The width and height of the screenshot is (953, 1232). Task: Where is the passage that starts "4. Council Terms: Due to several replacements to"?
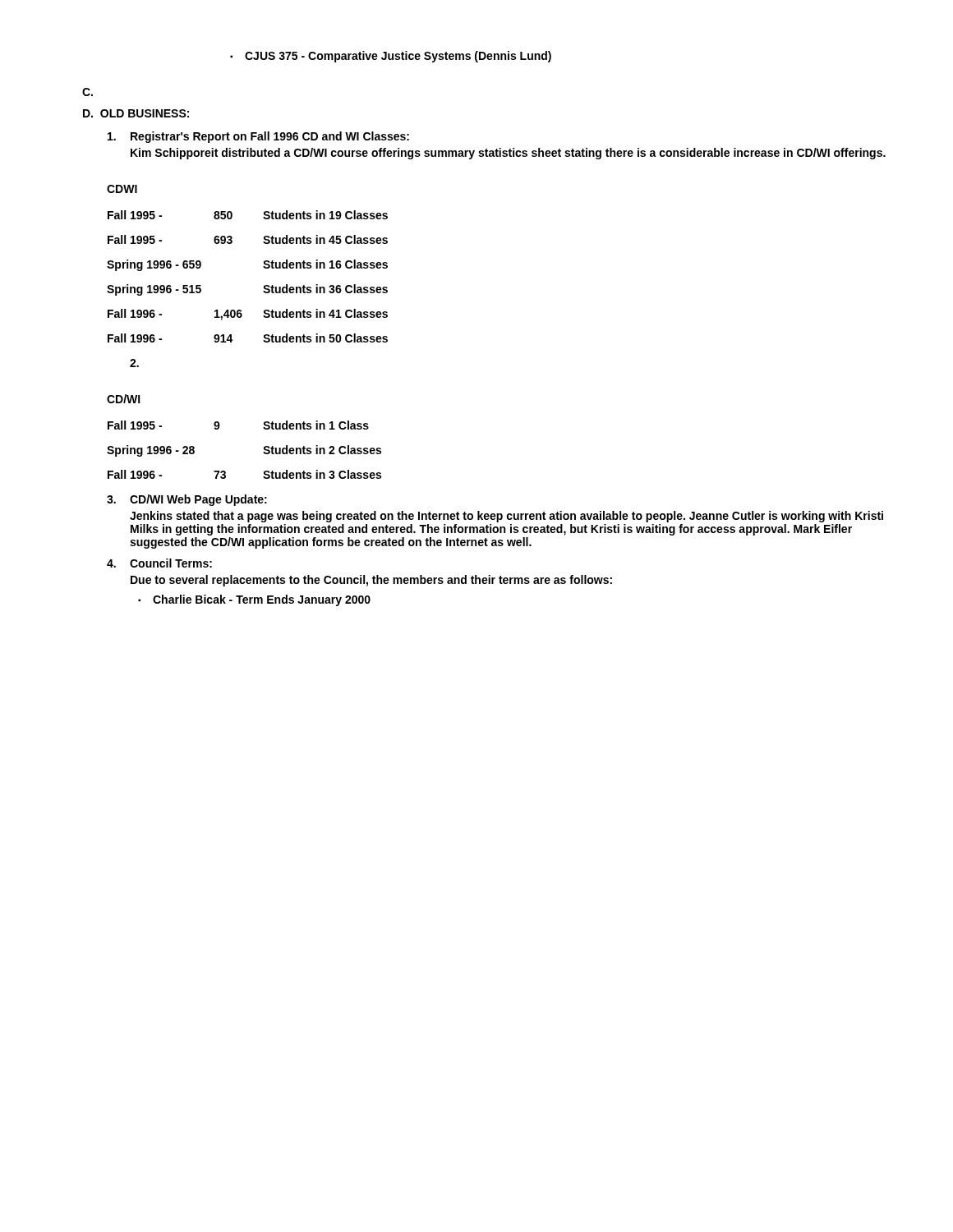click(497, 582)
